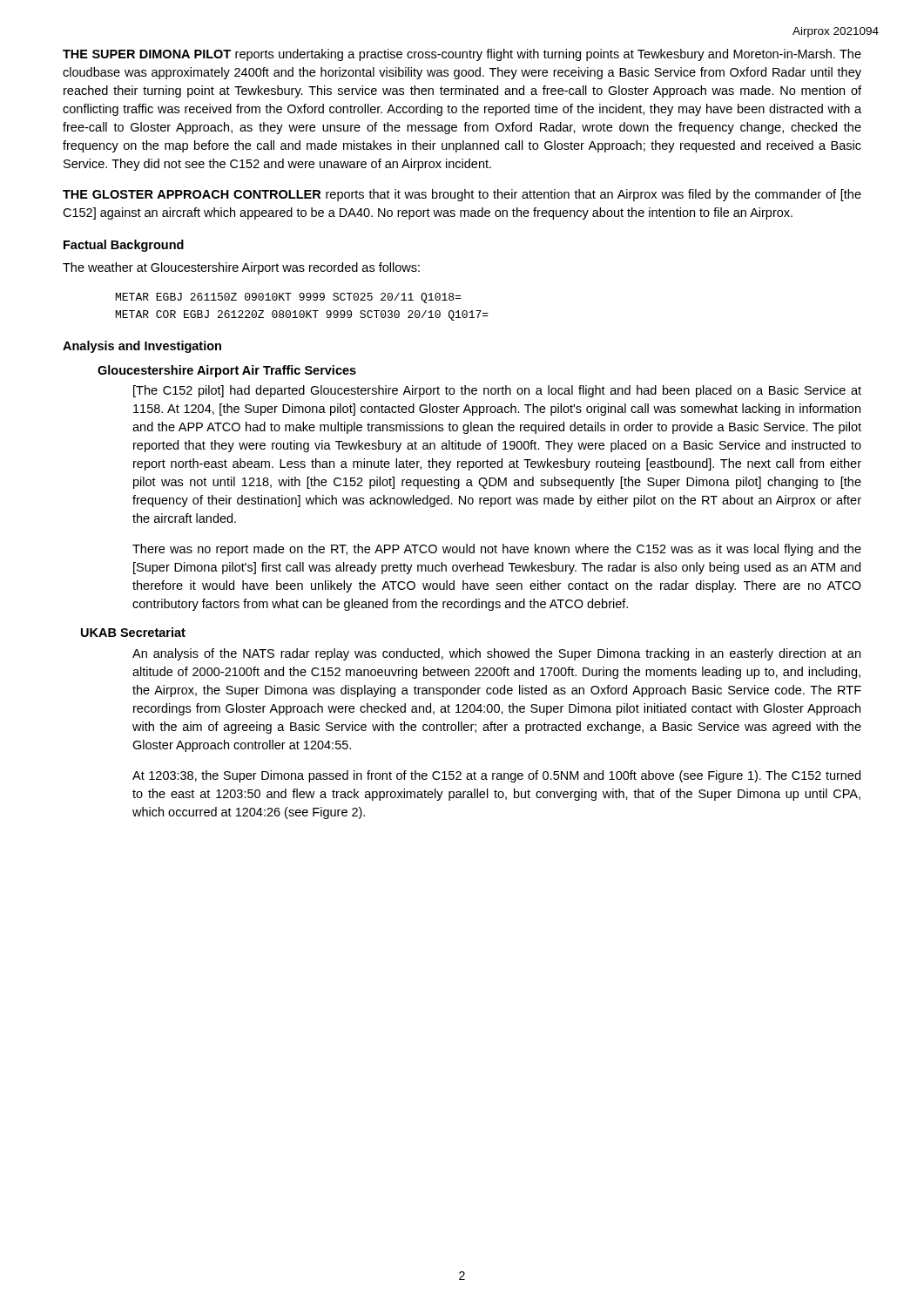Click where it says "Gloucestershire Airport Air Traffic Services"
This screenshot has width=924, height=1307.
(x=227, y=370)
